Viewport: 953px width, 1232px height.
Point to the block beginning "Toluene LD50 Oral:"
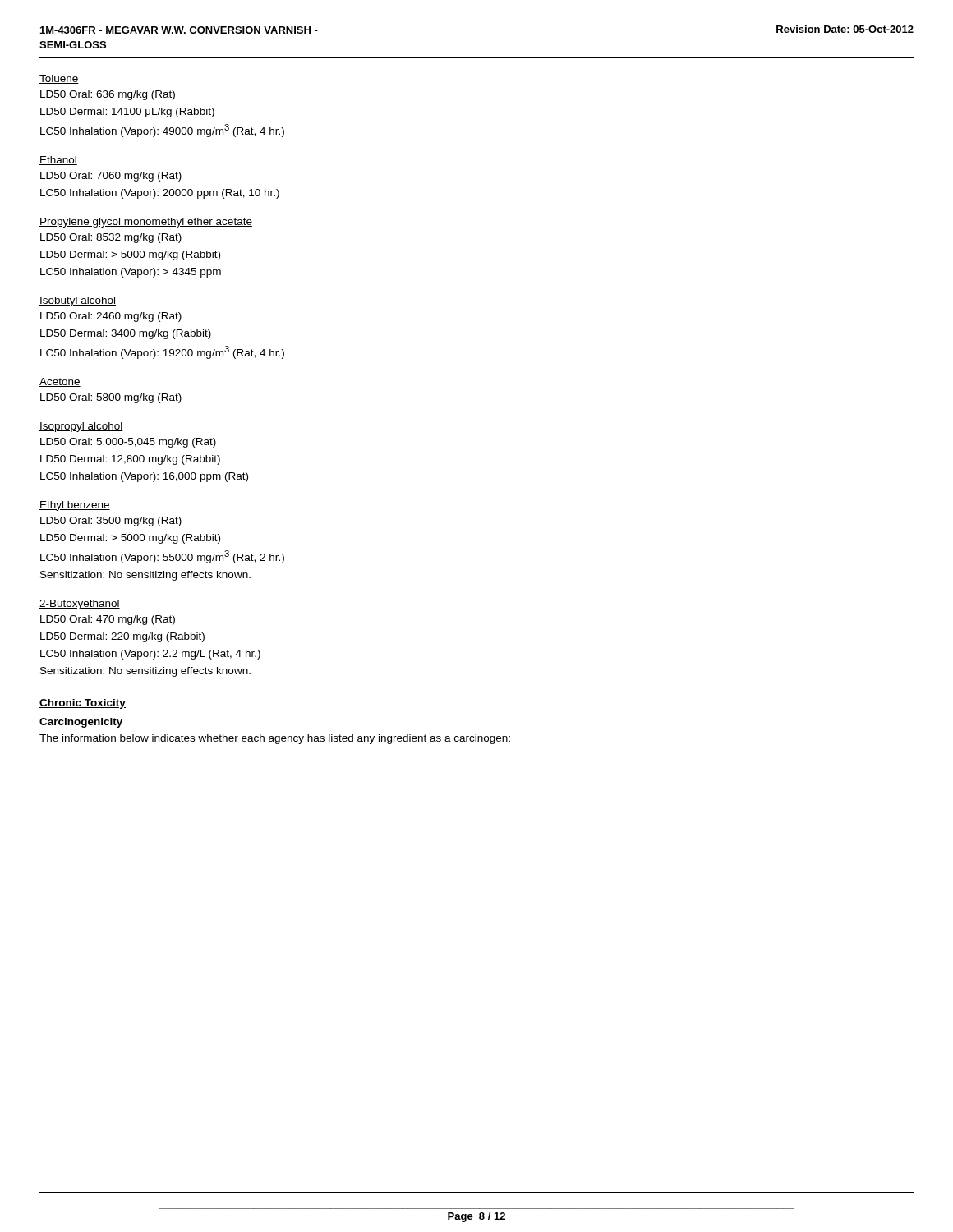tap(162, 105)
